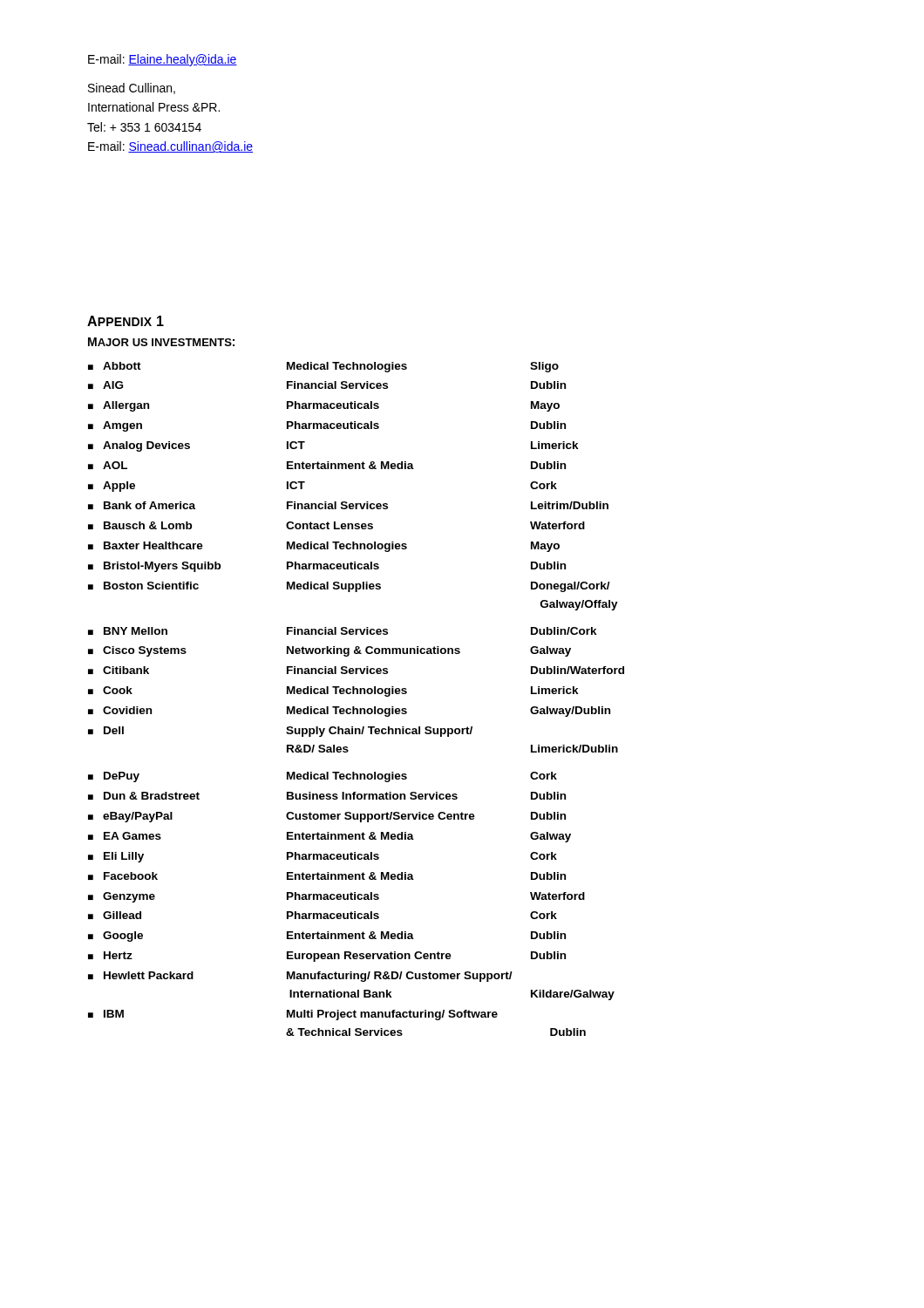Image resolution: width=924 pixels, height=1308 pixels.
Task: Find the element starting "■ AIG Financial Services Dublin"
Action: click(327, 386)
